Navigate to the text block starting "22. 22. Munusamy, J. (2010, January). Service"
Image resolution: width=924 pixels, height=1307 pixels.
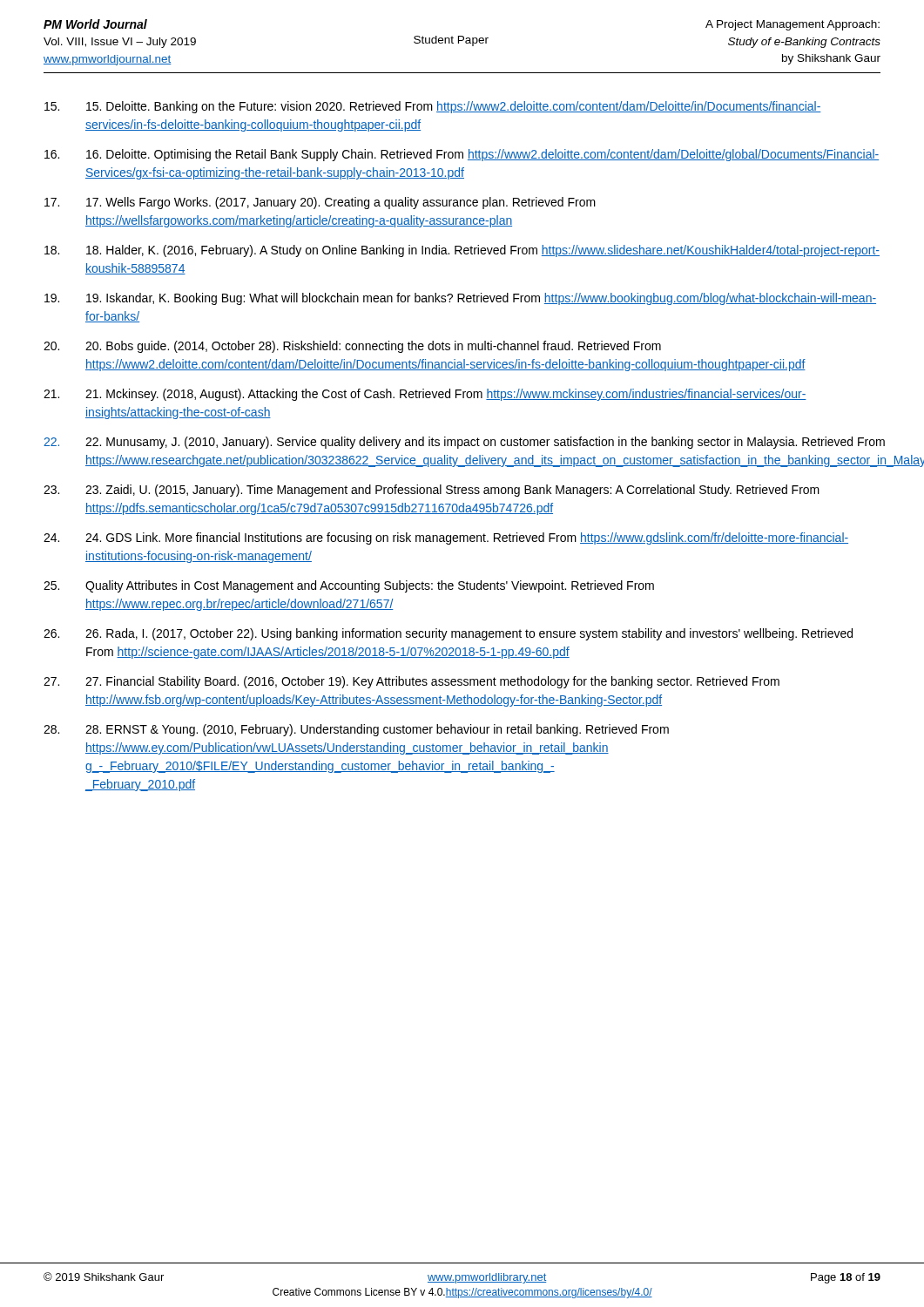coord(462,451)
